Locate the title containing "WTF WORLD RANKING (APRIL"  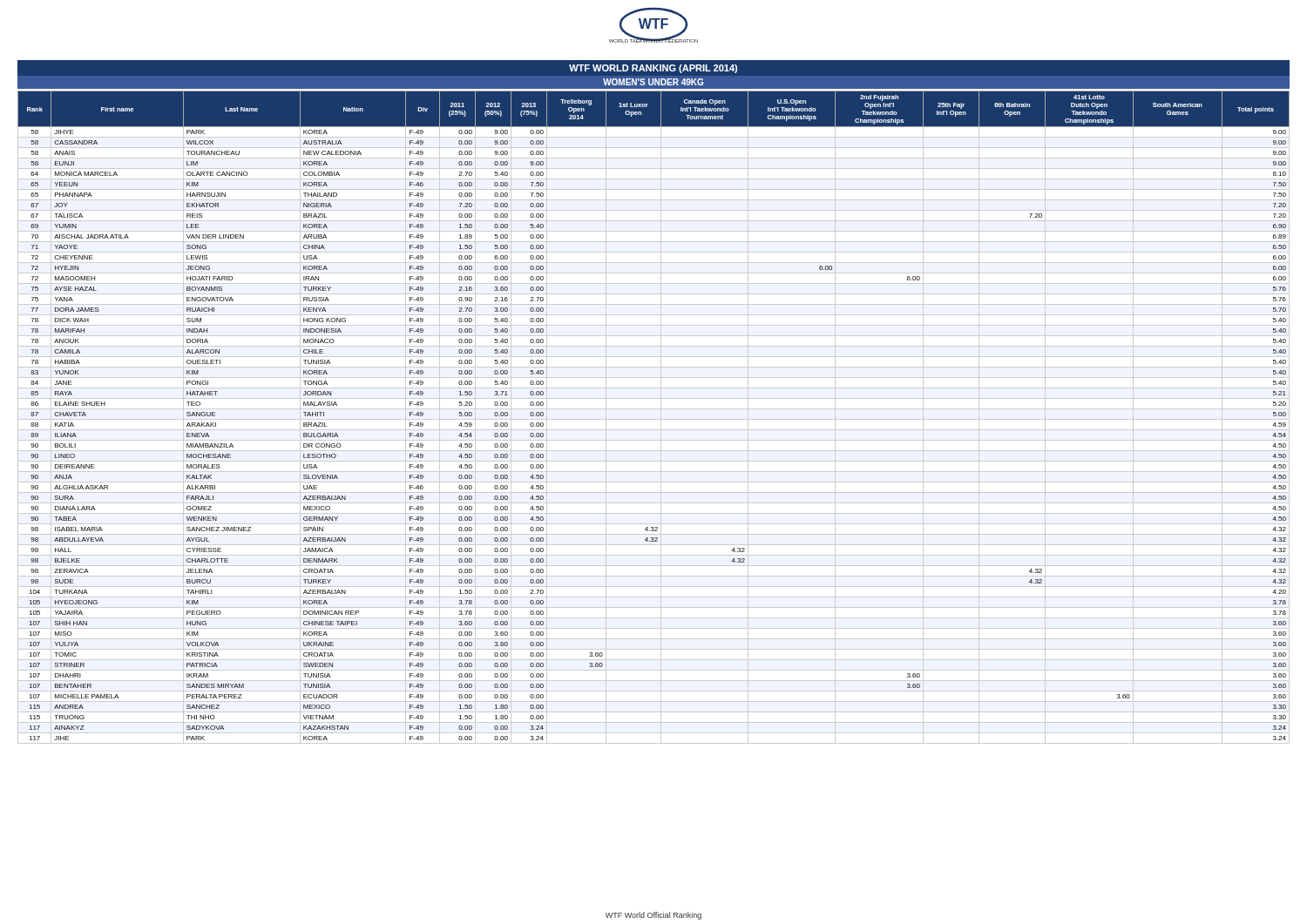(x=654, y=68)
